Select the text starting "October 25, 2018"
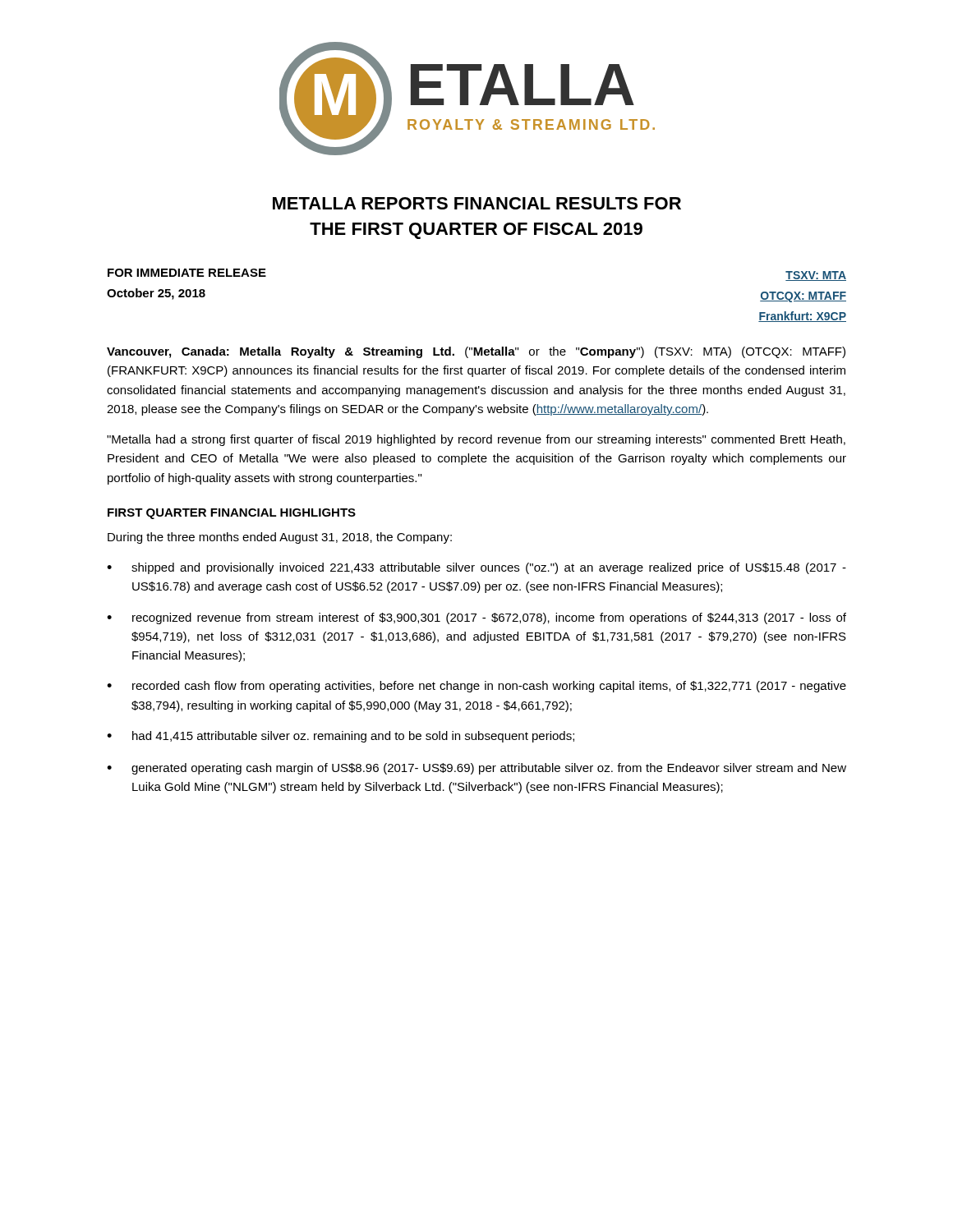Viewport: 953px width, 1232px height. coord(156,292)
